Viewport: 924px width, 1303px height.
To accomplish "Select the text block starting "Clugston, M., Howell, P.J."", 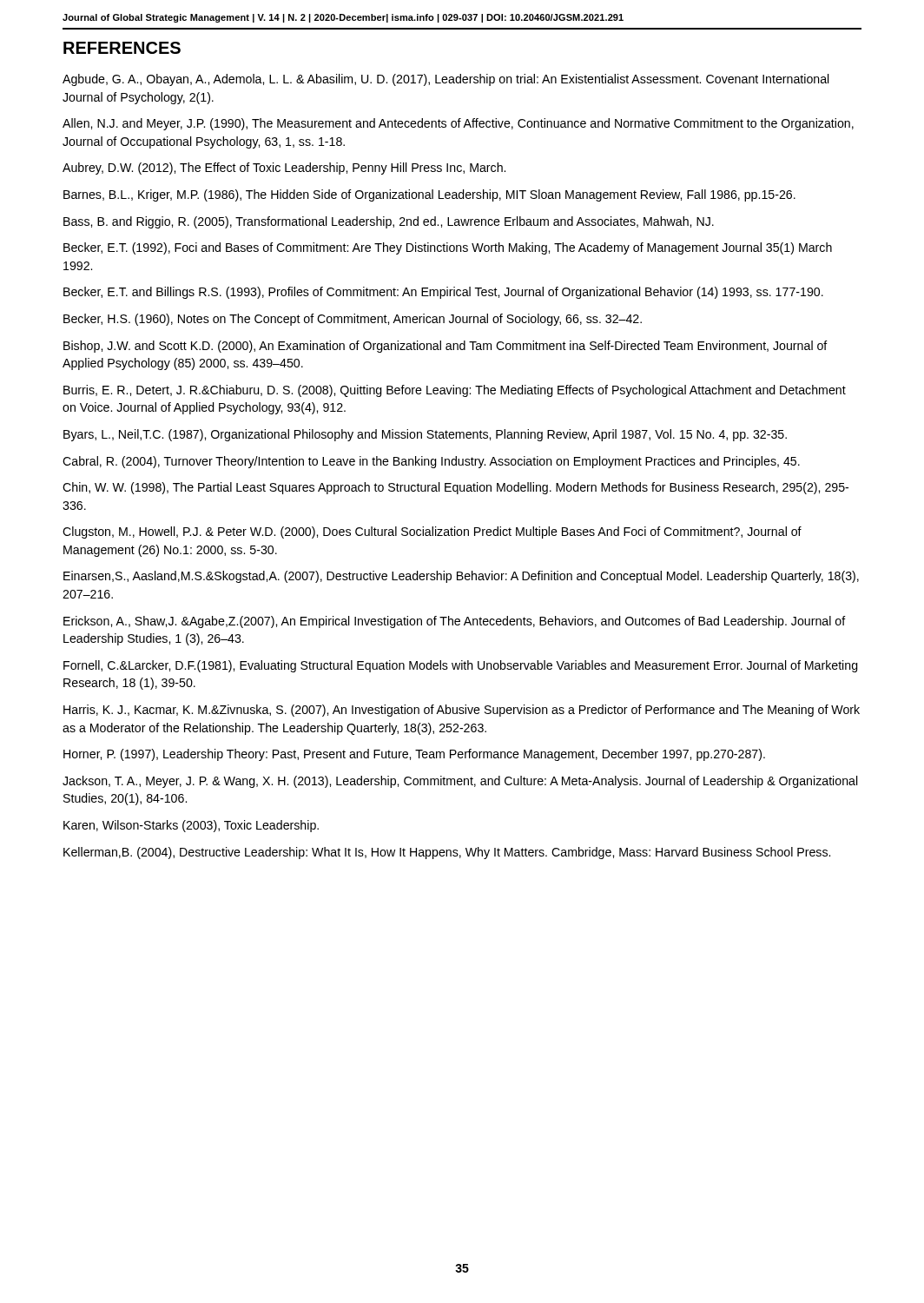I will [x=432, y=541].
